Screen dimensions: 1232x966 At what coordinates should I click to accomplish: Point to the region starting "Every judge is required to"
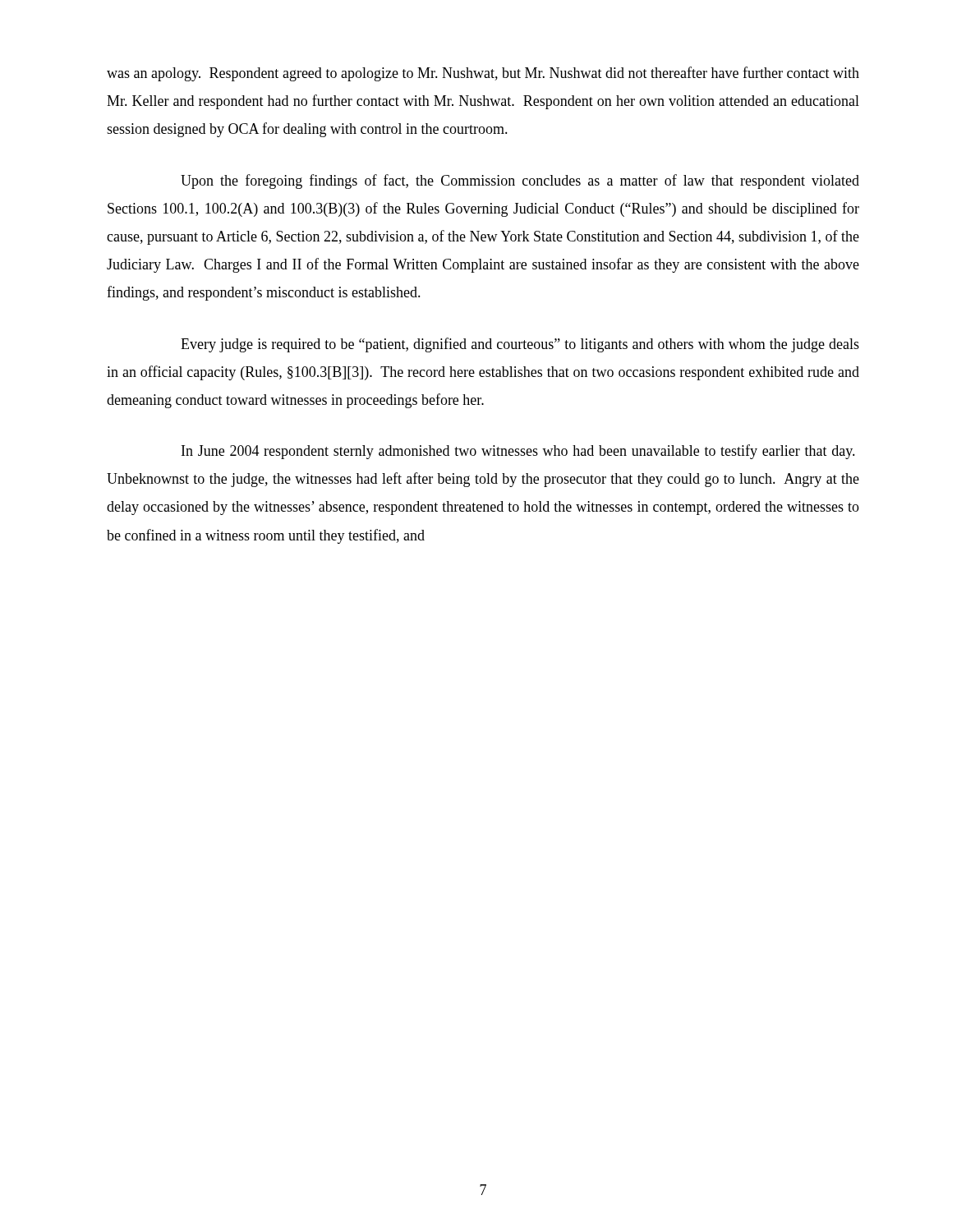[483, 372]
